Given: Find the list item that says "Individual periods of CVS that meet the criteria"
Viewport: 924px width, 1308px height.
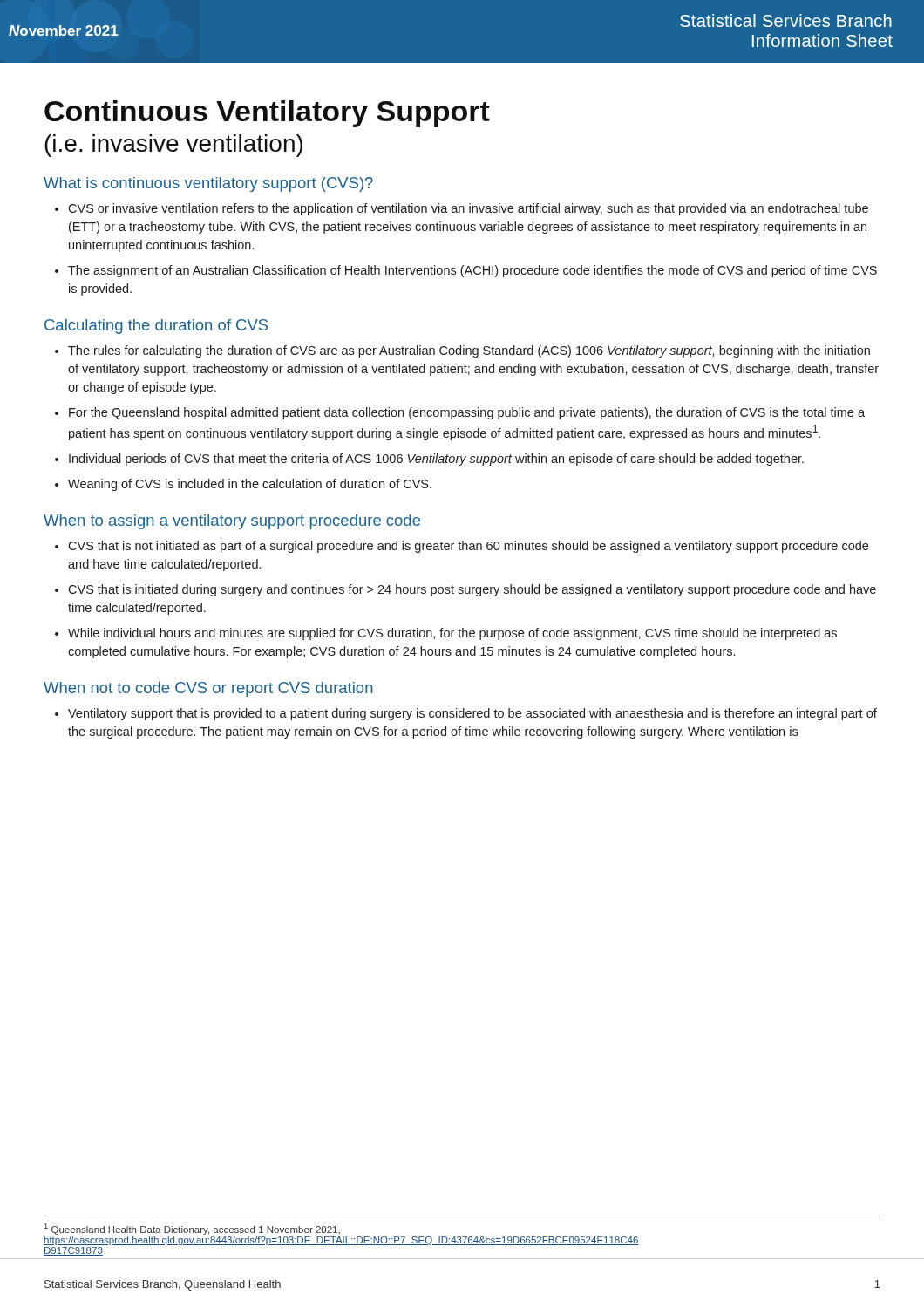Looking at the screenshot, I should (x=436, y=459).
